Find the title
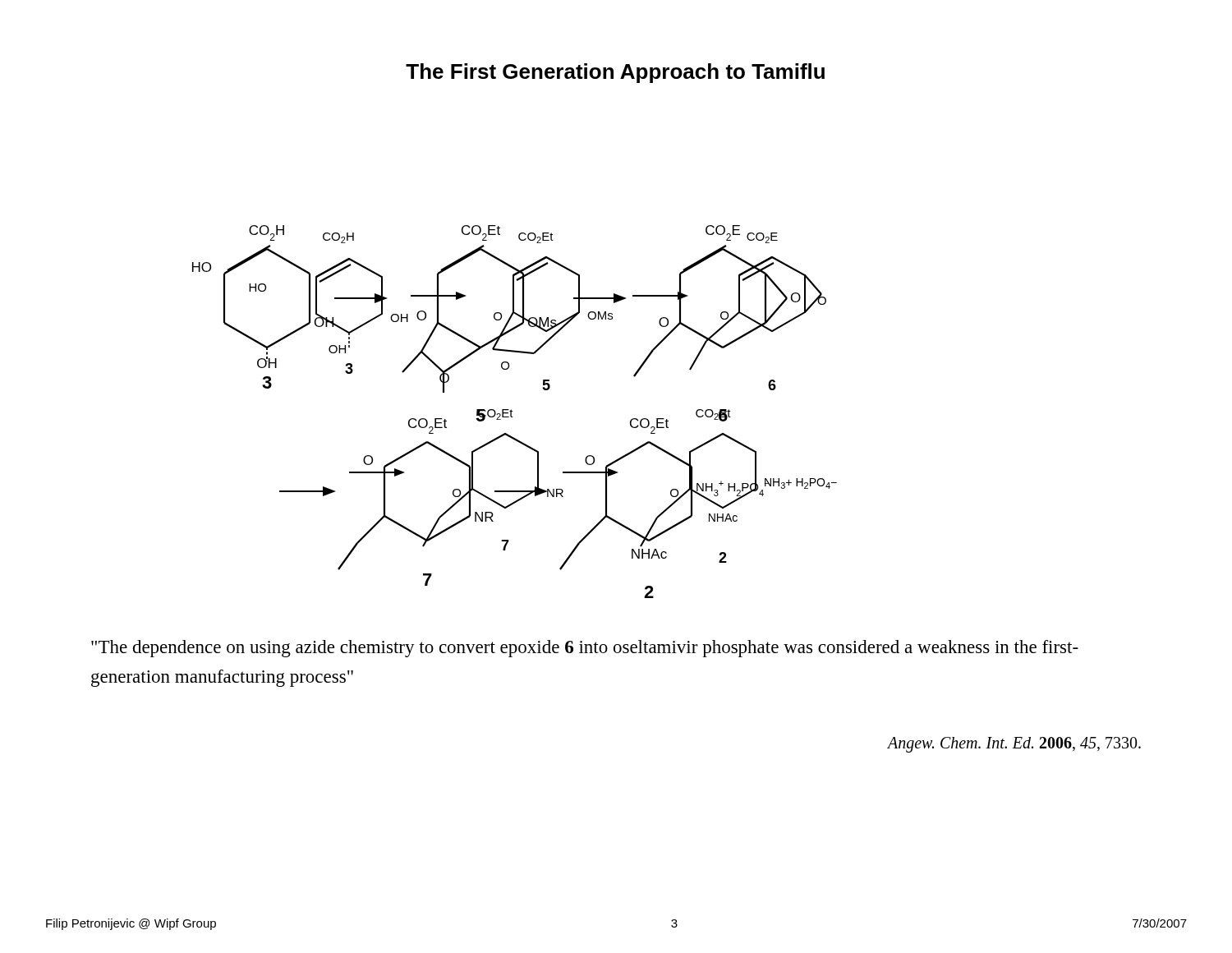Image resolution: width=1232 pixels, height=953 pixels. 616,71
